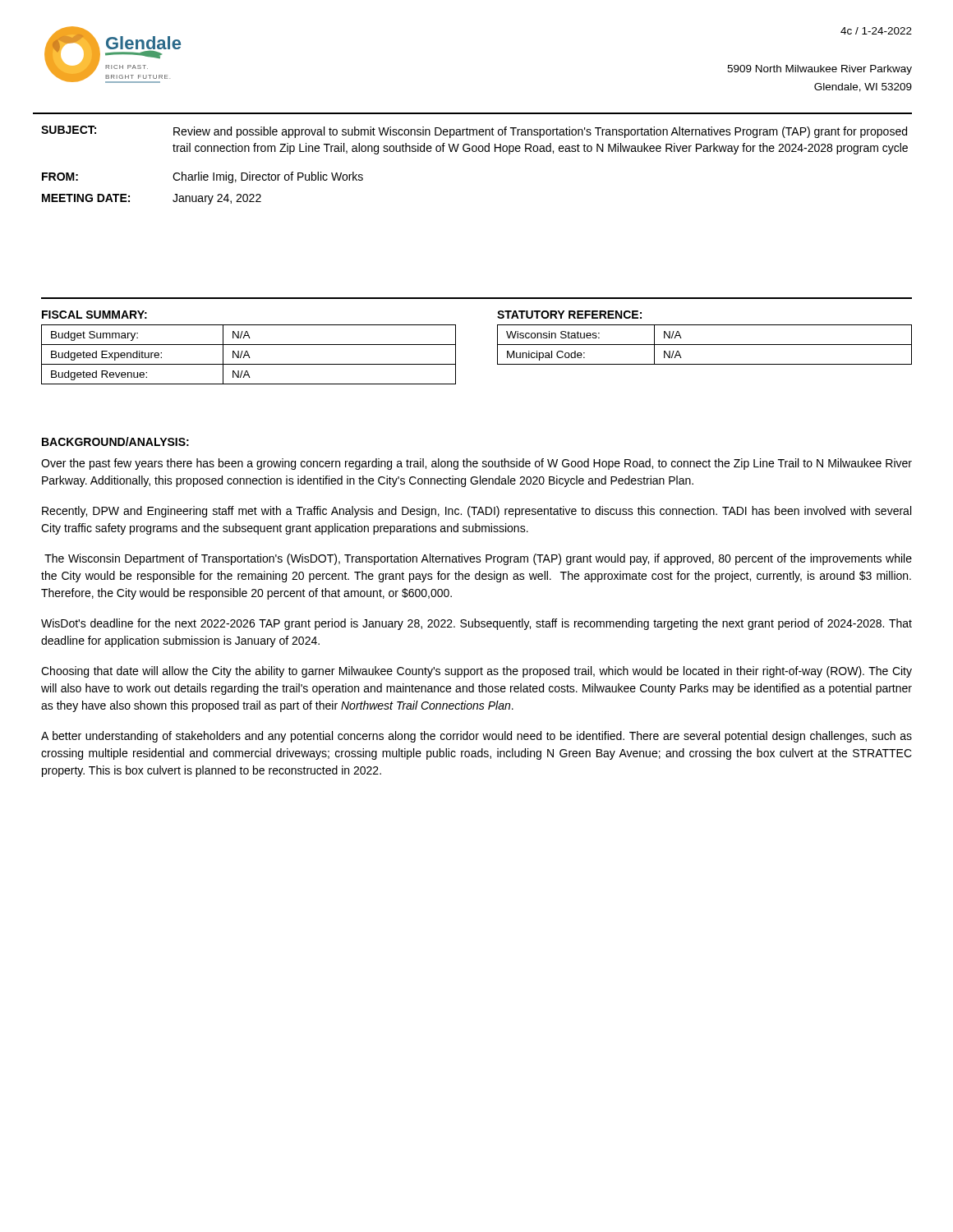The image size is (953, 1232).
Task: Navigate to the text block starting "MEETING DATE: January 24,"
Action: click(x=90, y=198)
